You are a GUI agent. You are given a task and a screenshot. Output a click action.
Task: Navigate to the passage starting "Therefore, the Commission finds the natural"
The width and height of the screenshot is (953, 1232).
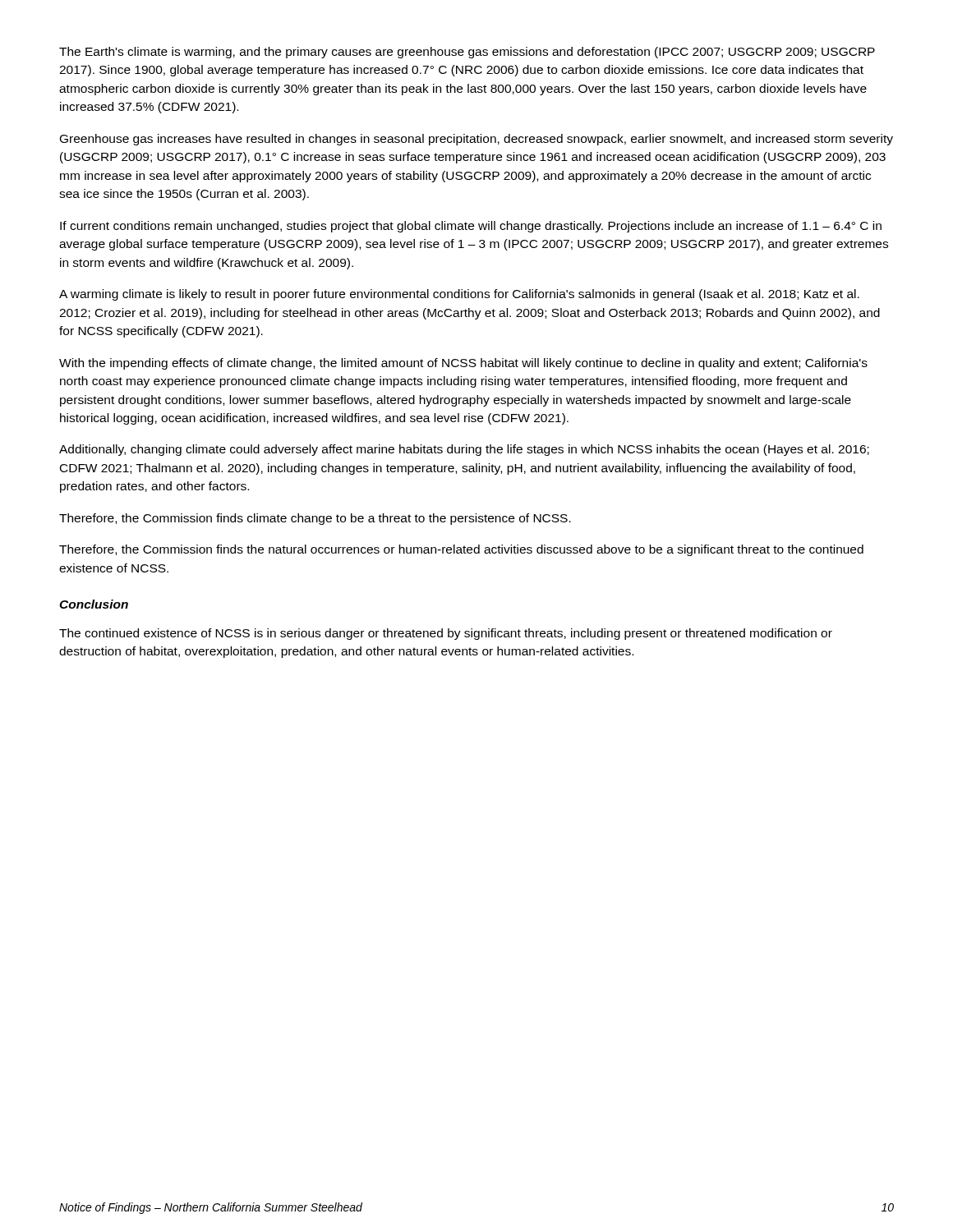point(462,559)
